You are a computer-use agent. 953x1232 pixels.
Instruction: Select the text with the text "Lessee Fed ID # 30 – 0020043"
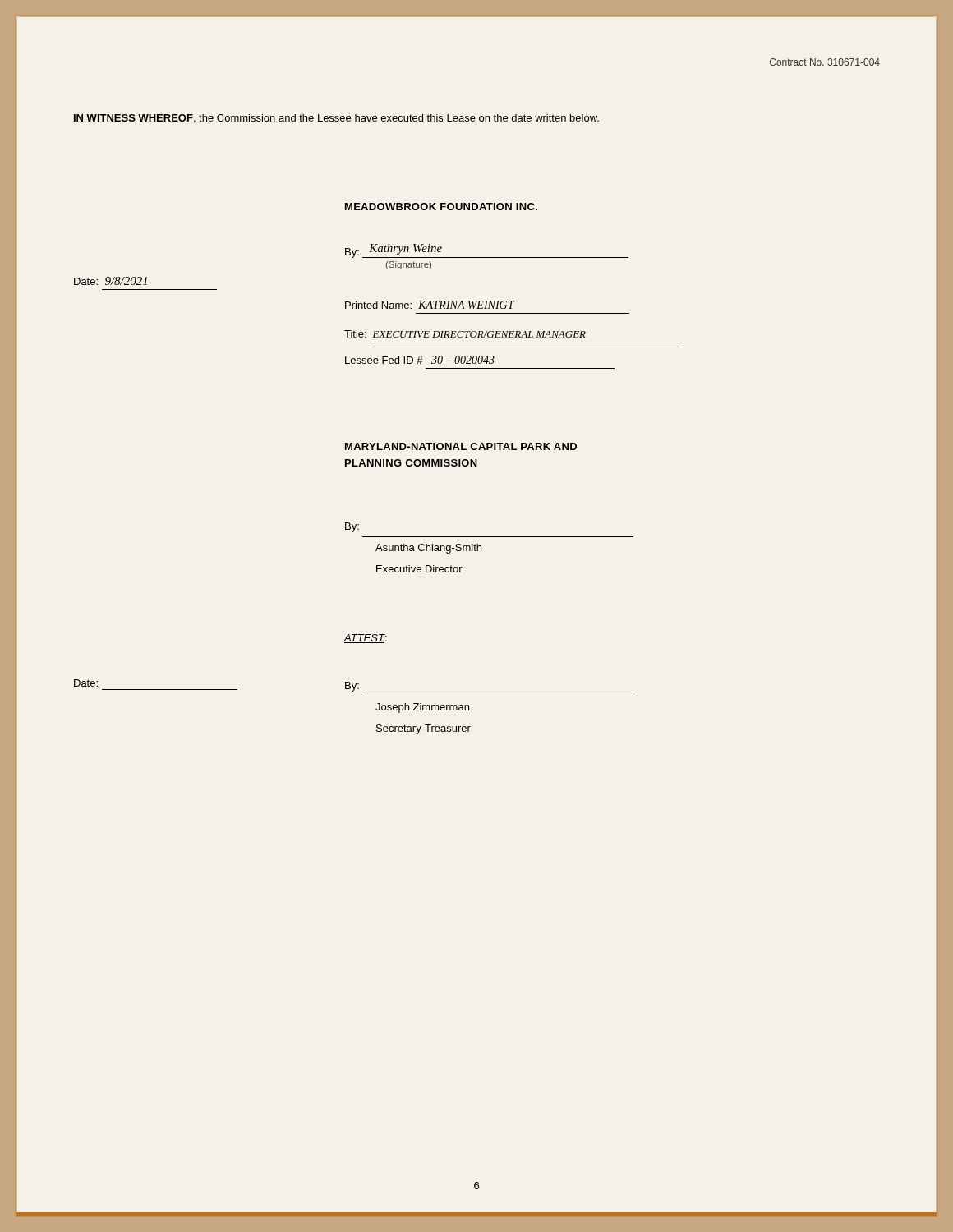(479, 361)
